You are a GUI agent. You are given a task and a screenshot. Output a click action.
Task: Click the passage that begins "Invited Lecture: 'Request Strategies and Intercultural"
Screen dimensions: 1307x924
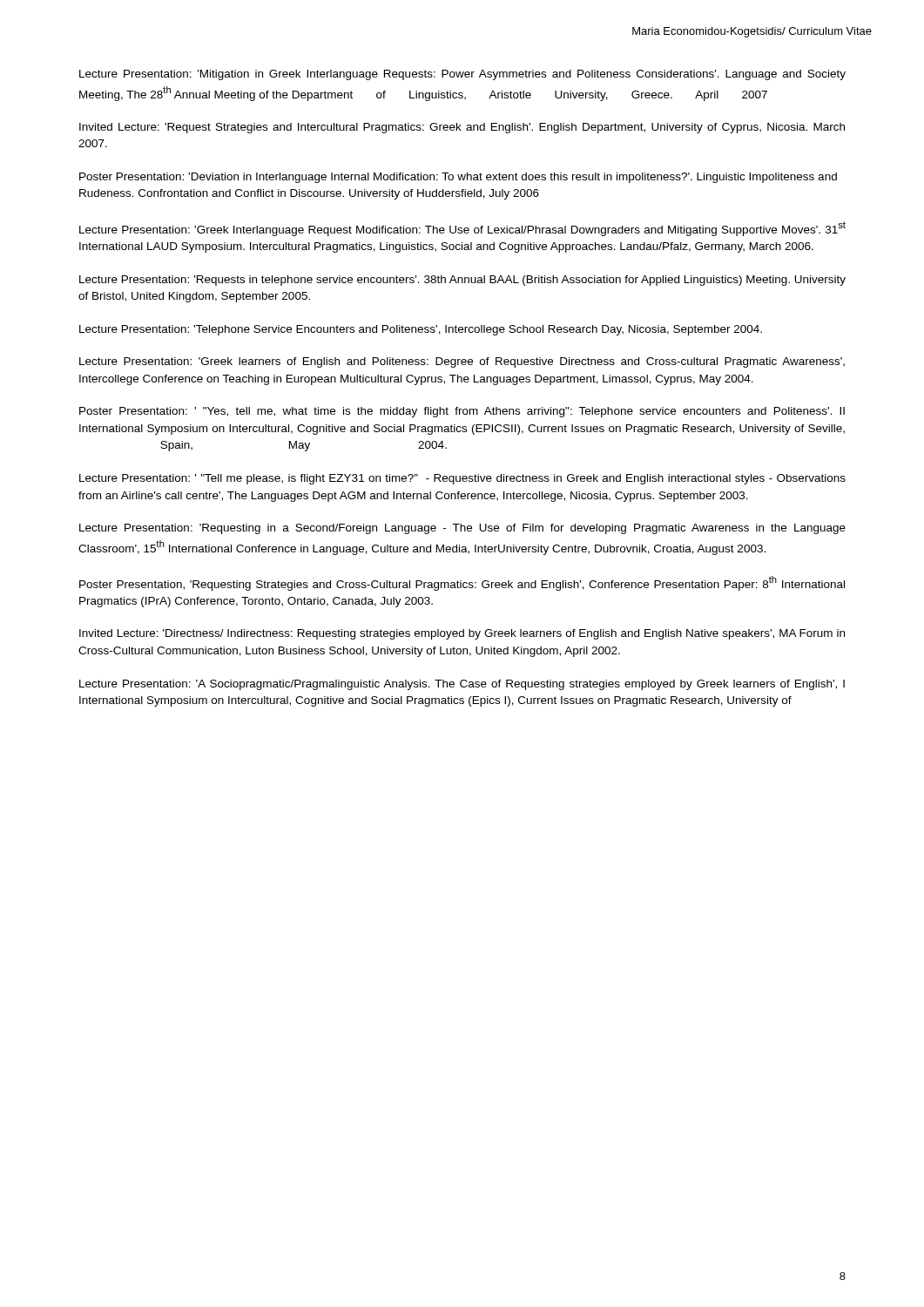click(462, 135)
